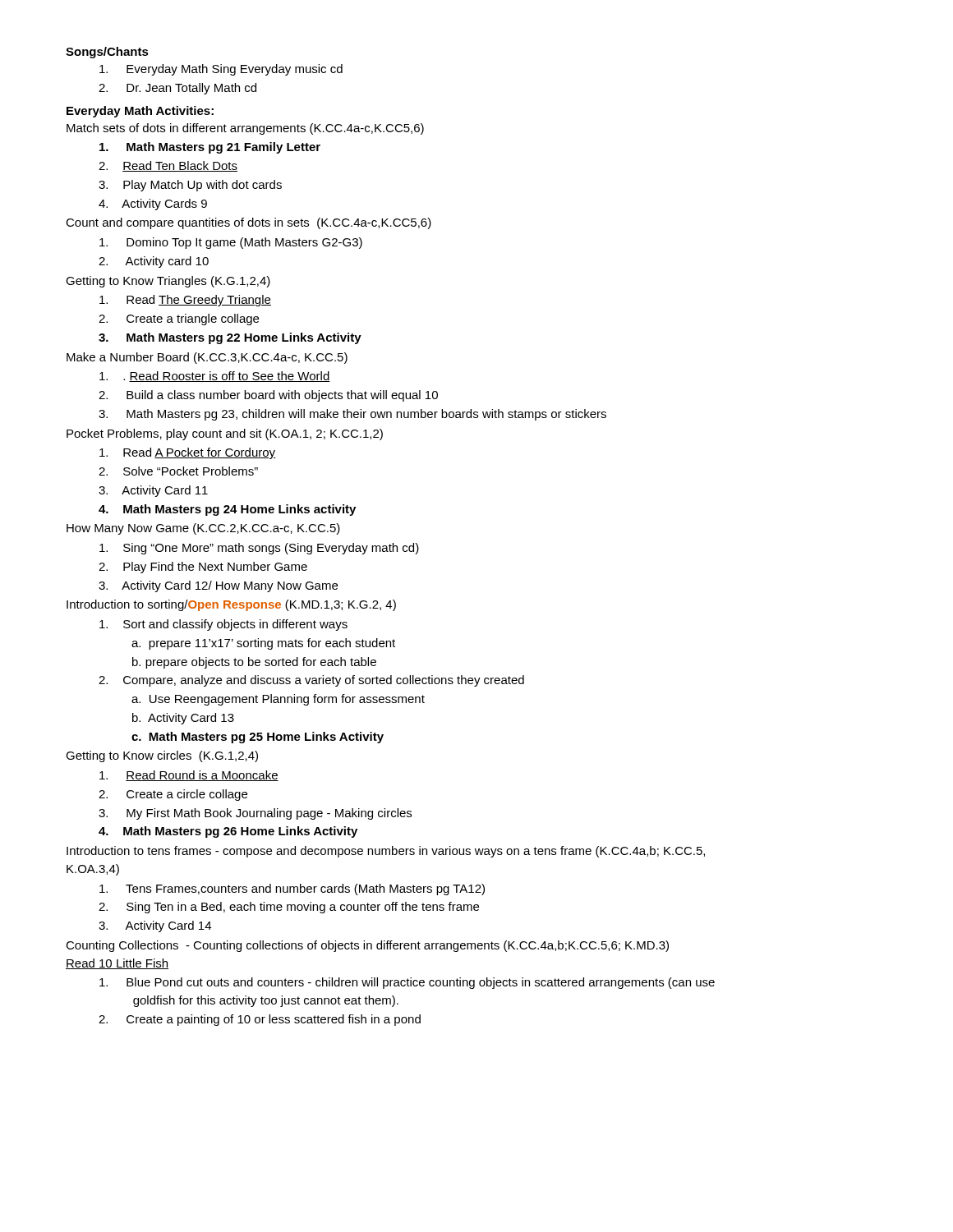This screenshot has height=1232, width=953.
Task: Click the passage that begins "a. prepare 11’x17’ sorting"
Action: pos(263,642)
